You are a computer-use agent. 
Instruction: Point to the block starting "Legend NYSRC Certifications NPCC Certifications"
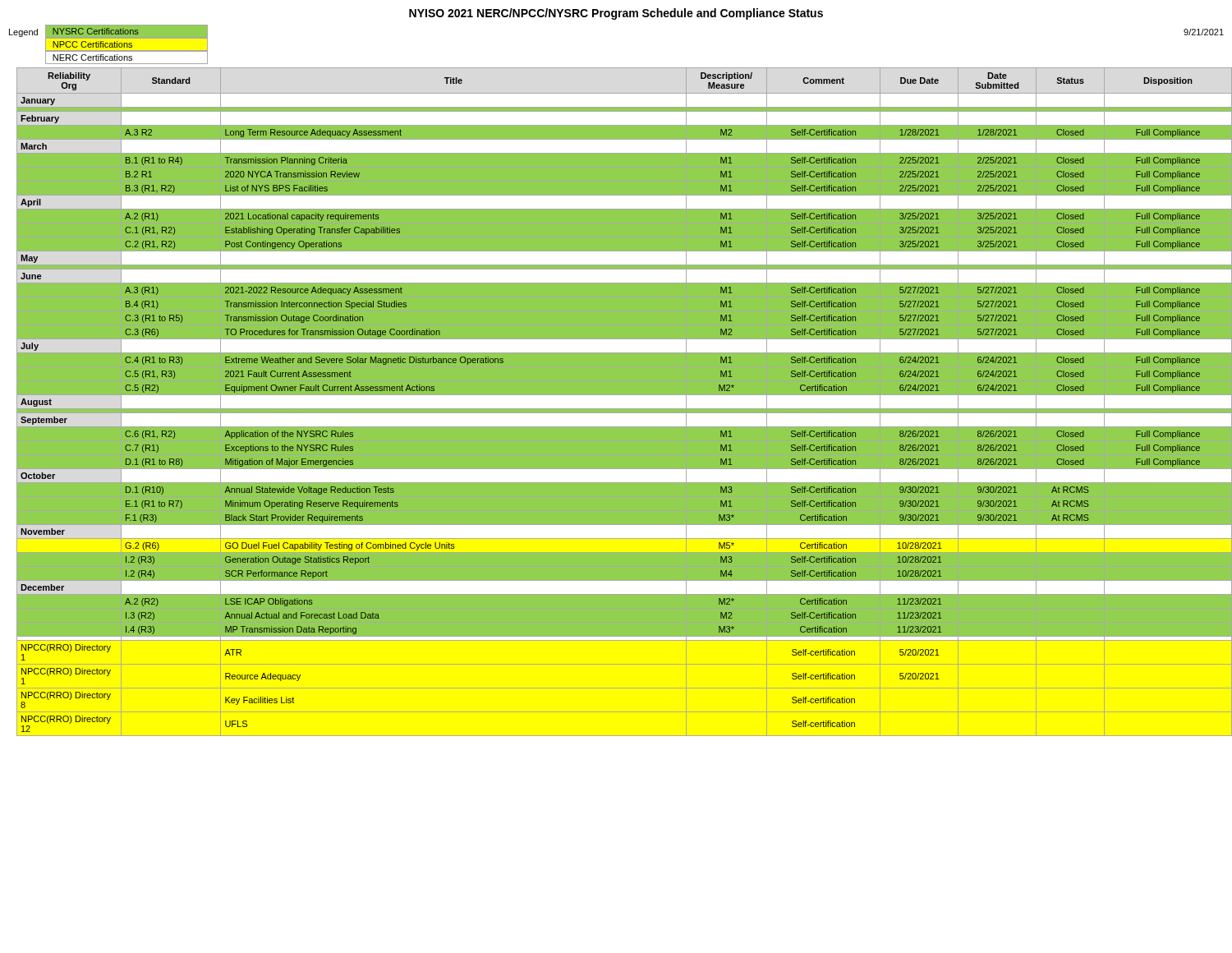click(x=616, y=44)
